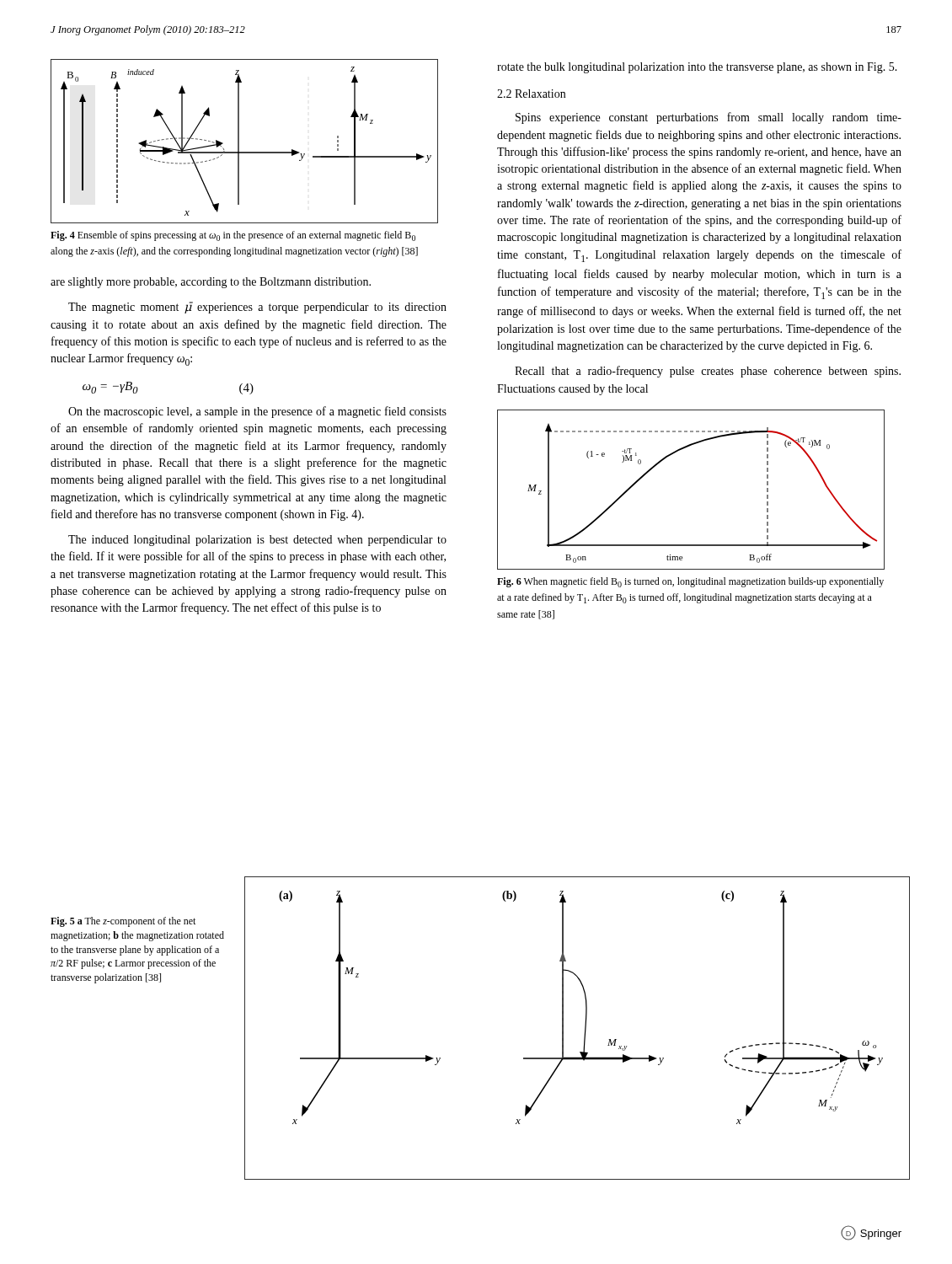
Task: Locate the text block with the text "are slightly more probable,"
Action: pos(211,282)
